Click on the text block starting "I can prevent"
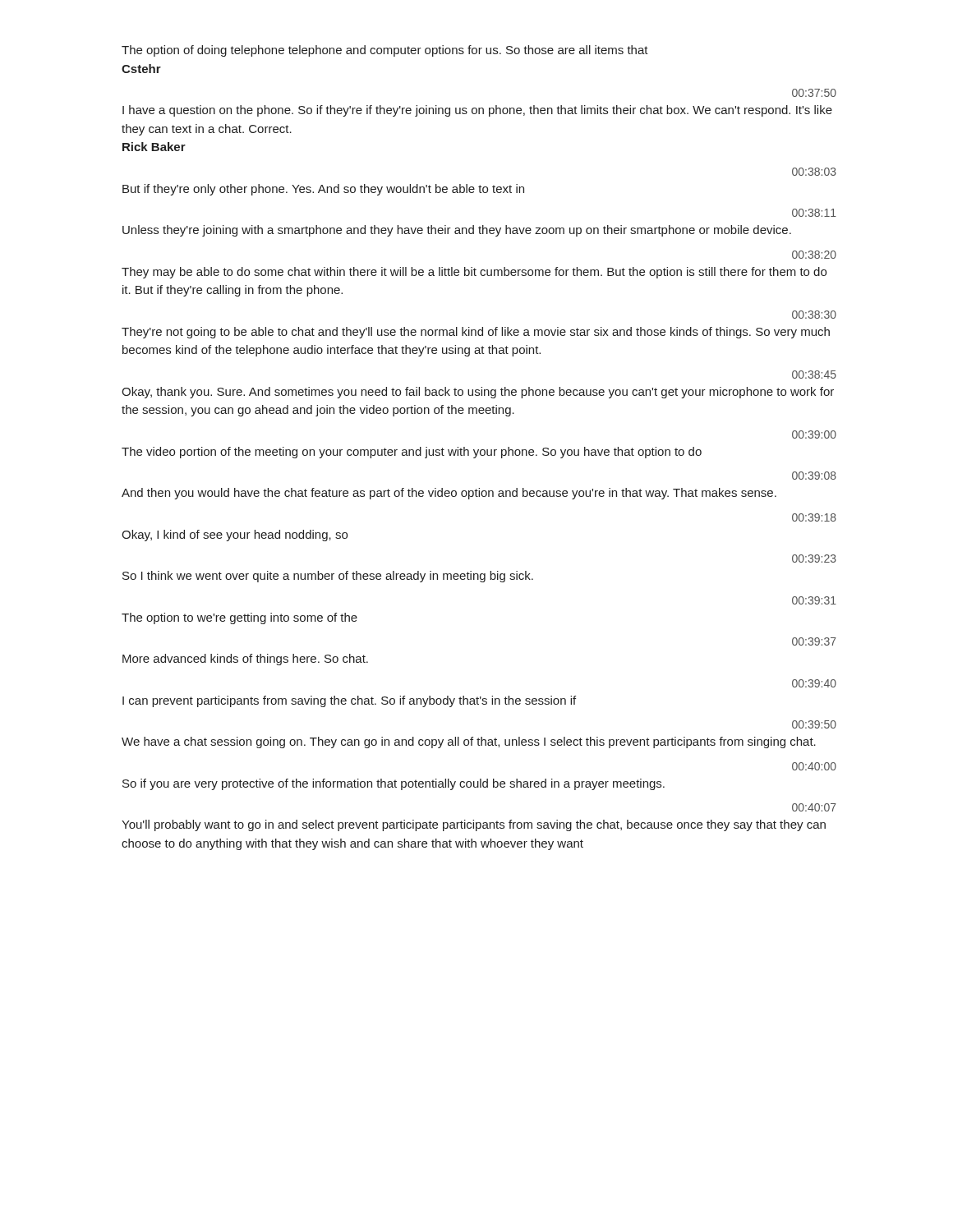The image size is (953, 1232). click(x=349, y=700)
